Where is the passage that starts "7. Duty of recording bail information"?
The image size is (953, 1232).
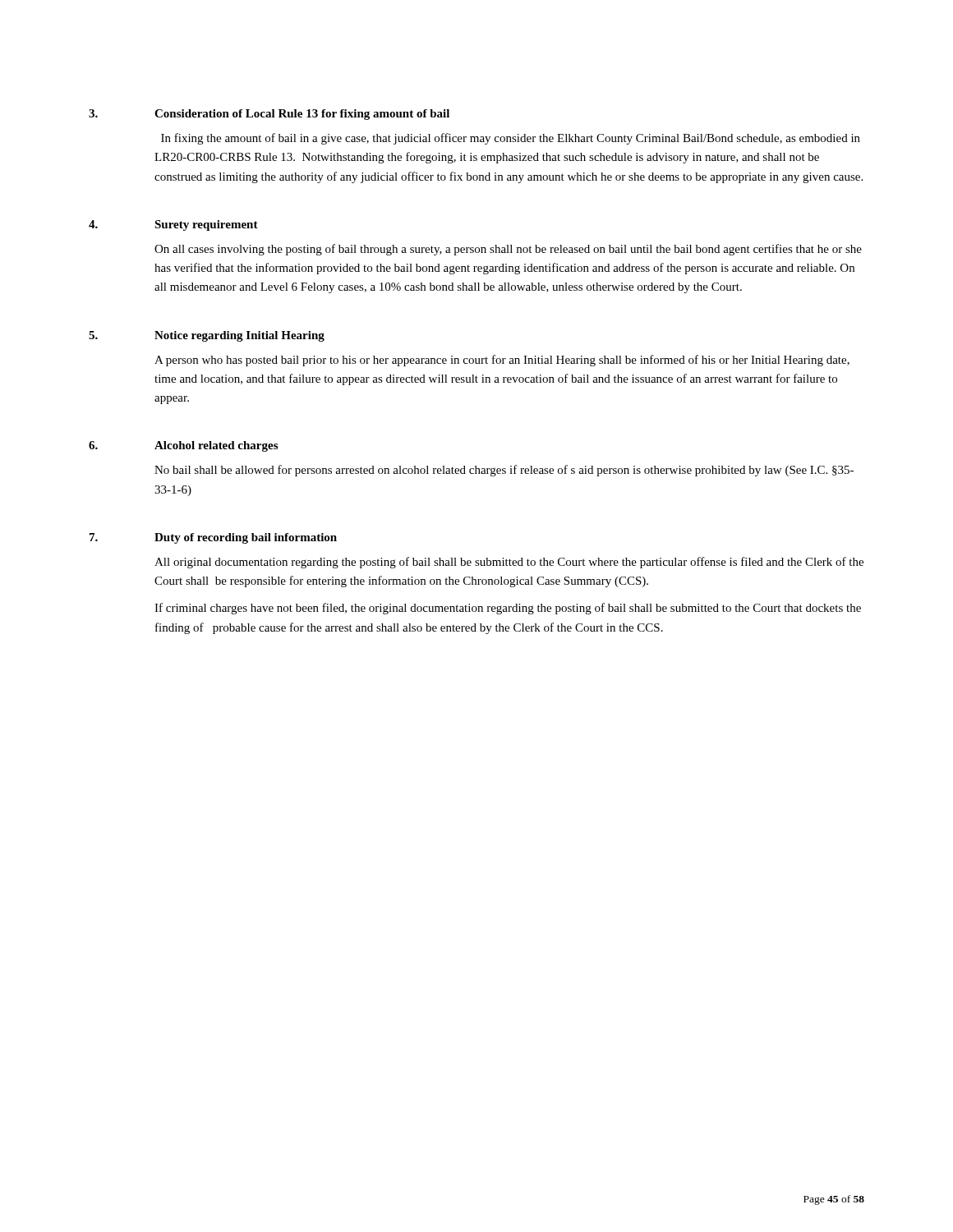476,588
